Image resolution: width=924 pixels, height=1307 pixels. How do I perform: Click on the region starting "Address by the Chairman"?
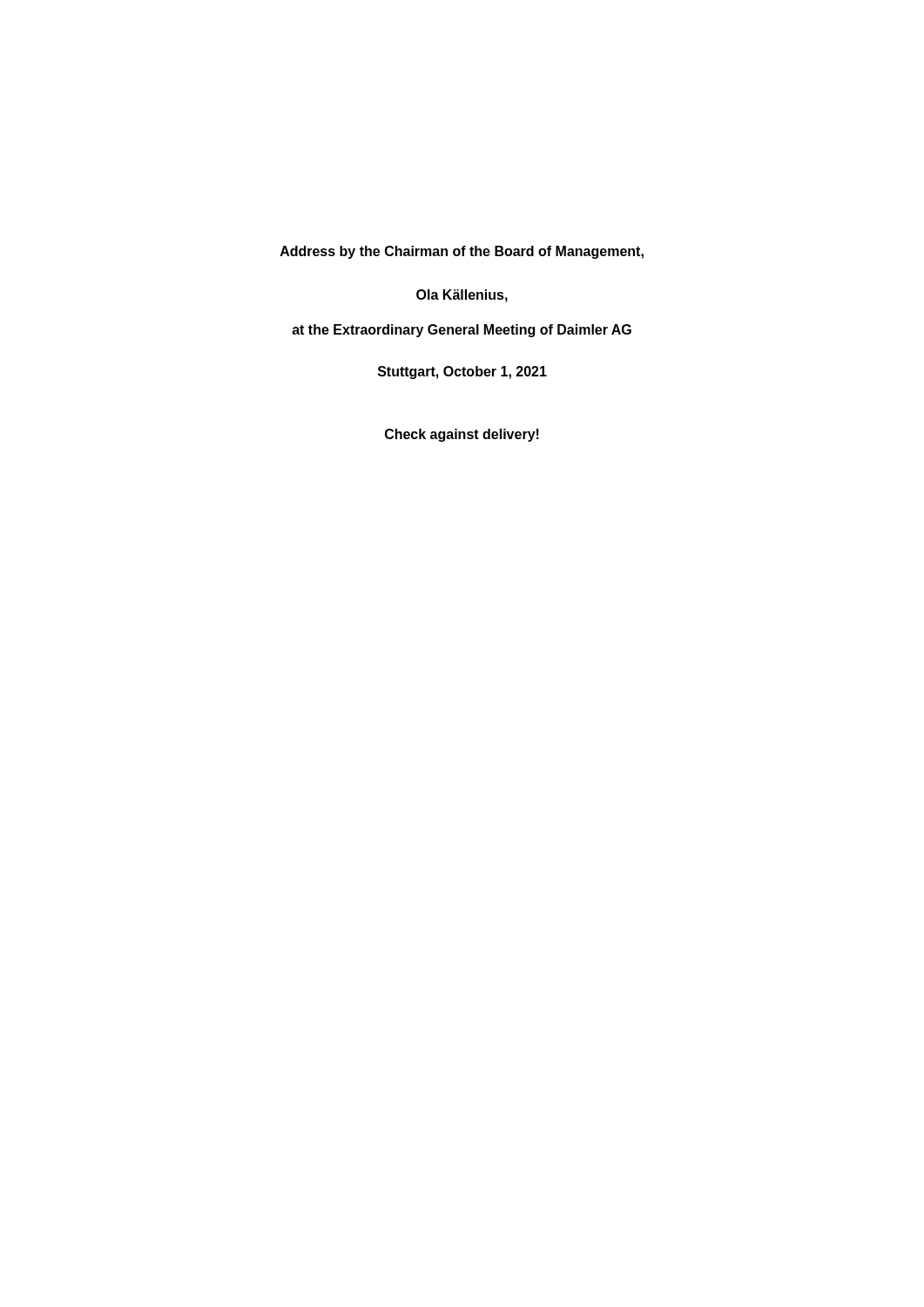pos(462,251)
